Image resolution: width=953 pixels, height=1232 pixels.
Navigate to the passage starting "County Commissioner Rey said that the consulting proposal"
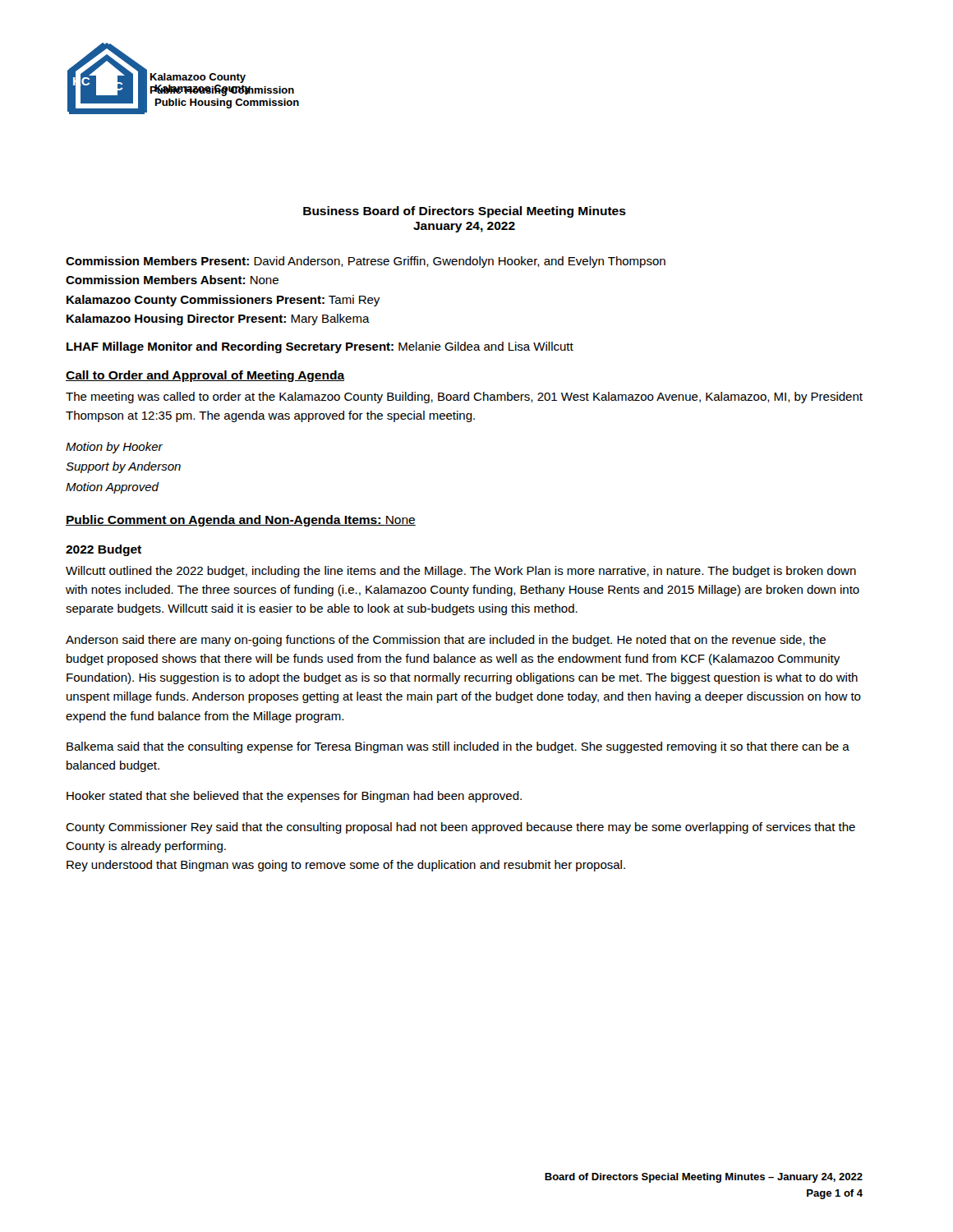[x=460, y=828]
